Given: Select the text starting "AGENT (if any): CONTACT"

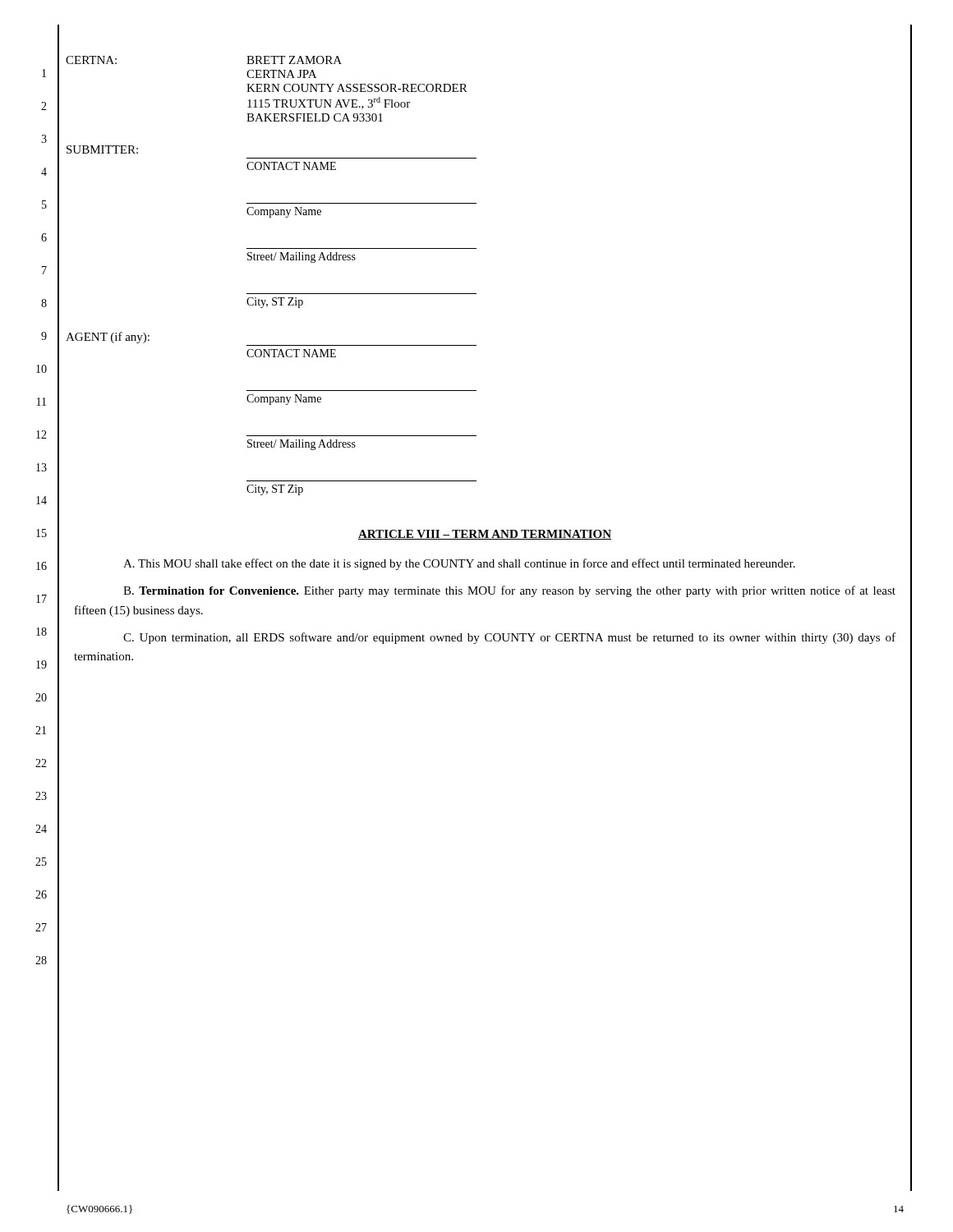Looking at the screenshot, I should 108,338.
